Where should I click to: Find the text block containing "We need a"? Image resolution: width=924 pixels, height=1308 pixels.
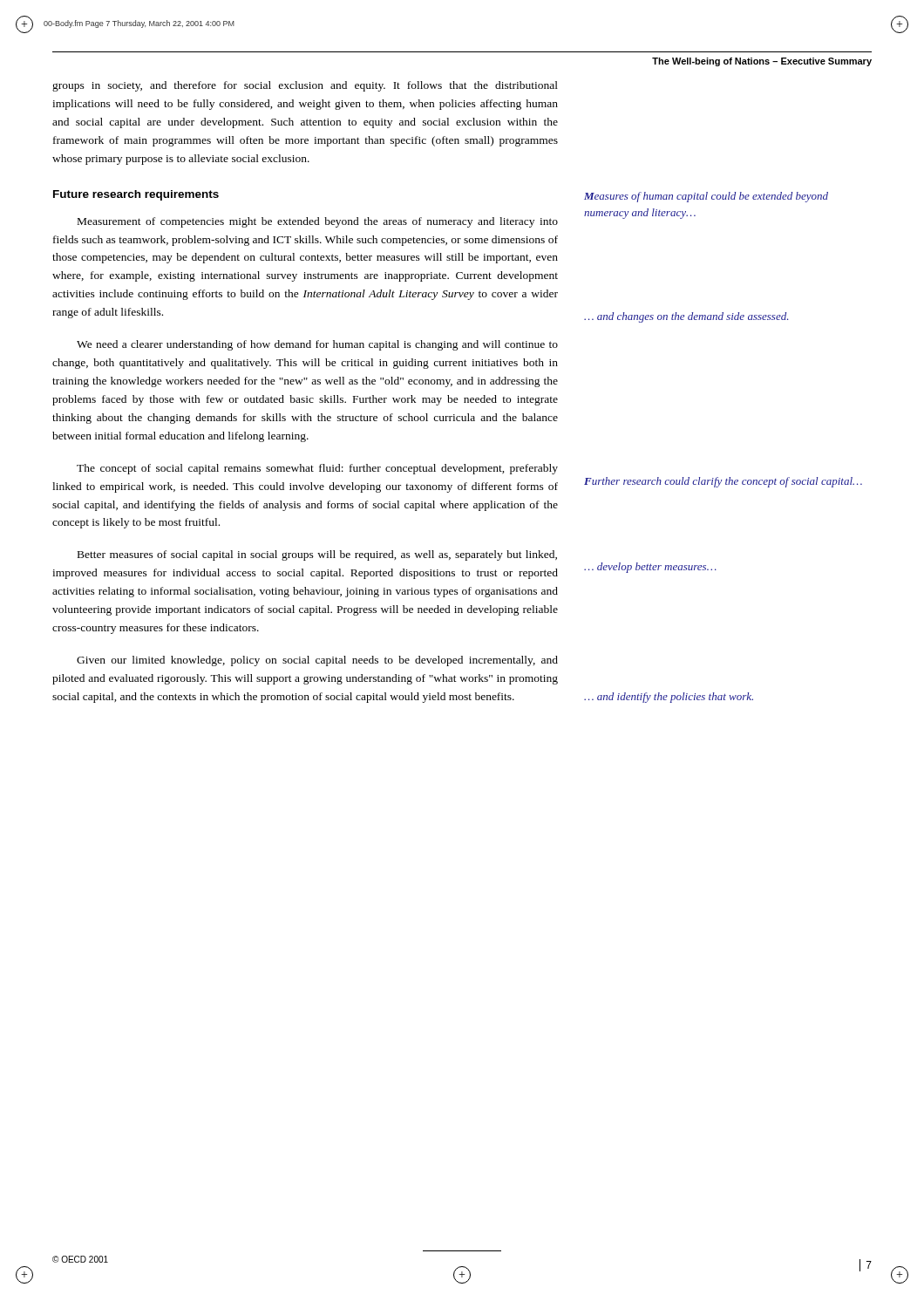click(x=305, y=390)
